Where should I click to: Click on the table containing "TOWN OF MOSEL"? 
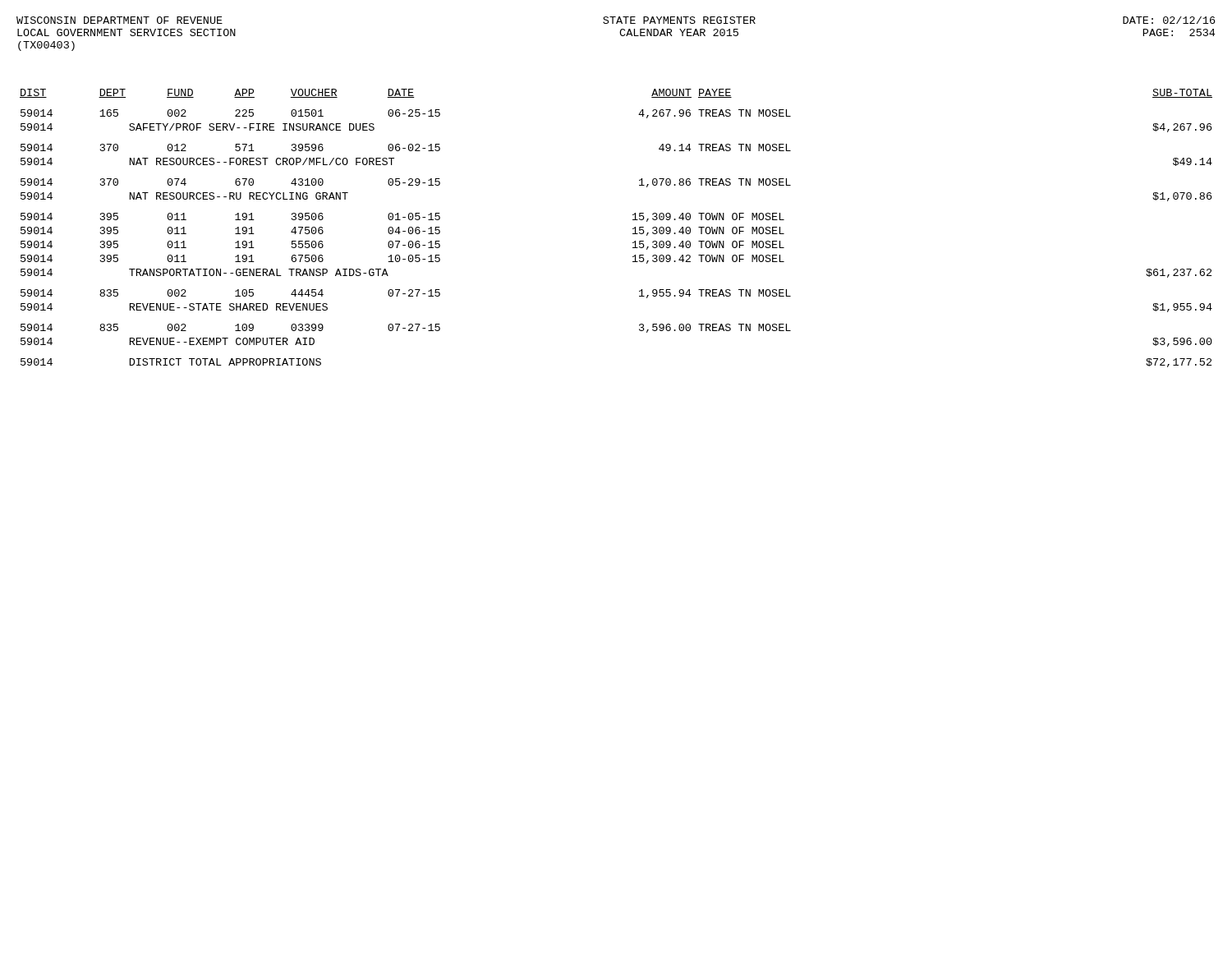pos(616,228)
